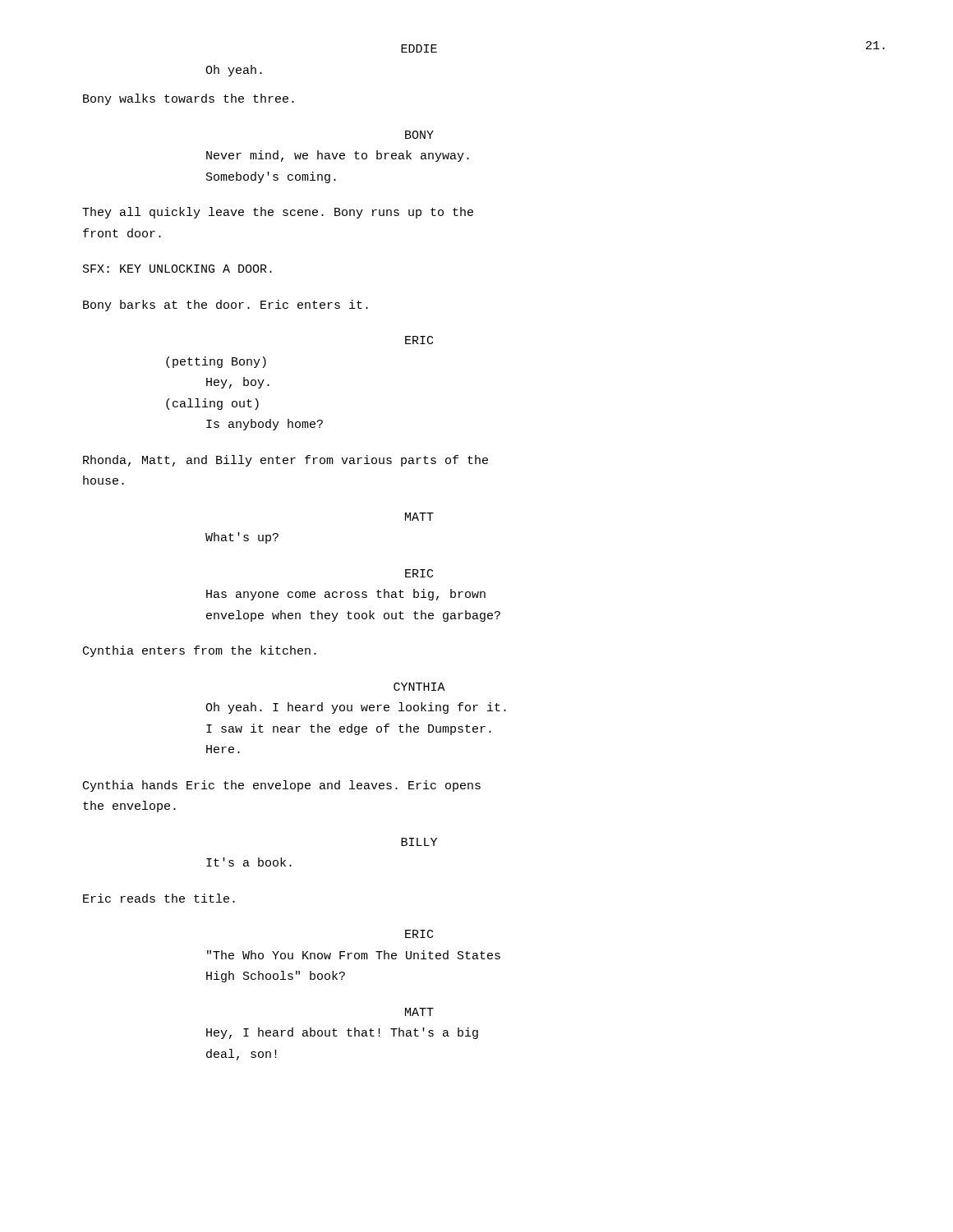Where is the passage that starts "ERIC Has anyone come across"?

tap(419, 595)
